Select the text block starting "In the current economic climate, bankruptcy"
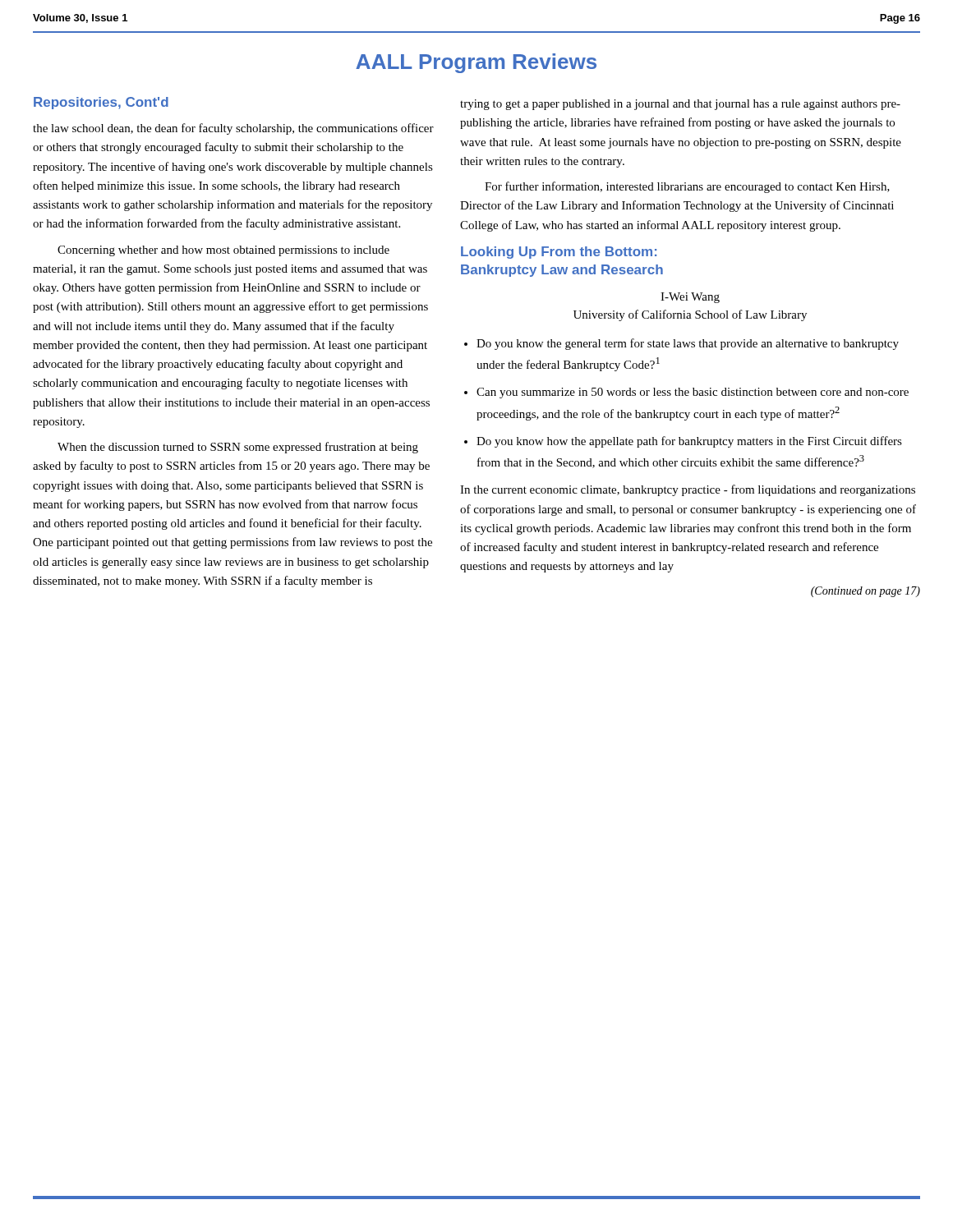 point(690,529)
